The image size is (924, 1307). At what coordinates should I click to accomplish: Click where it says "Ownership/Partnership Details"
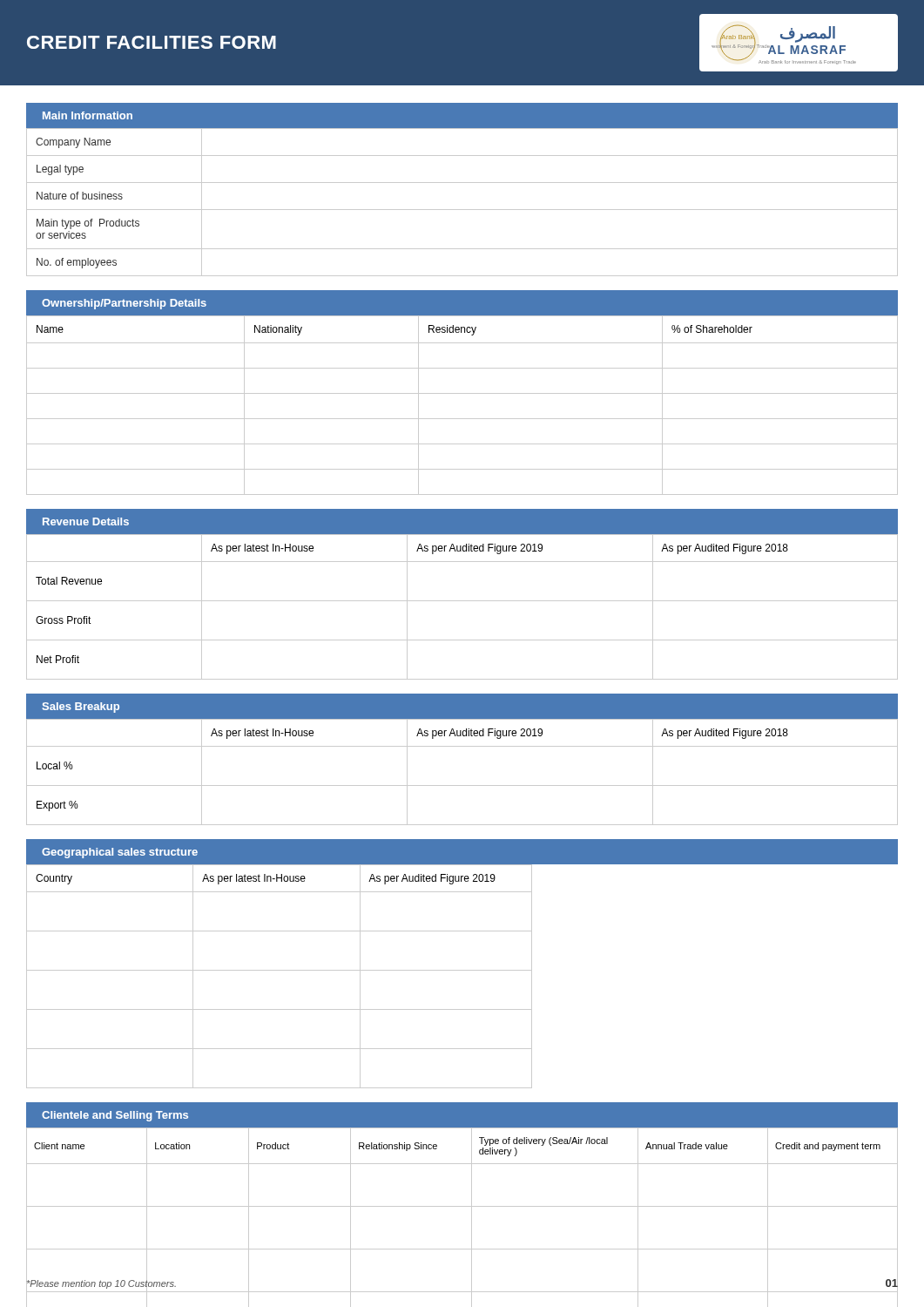click(124, 303)
